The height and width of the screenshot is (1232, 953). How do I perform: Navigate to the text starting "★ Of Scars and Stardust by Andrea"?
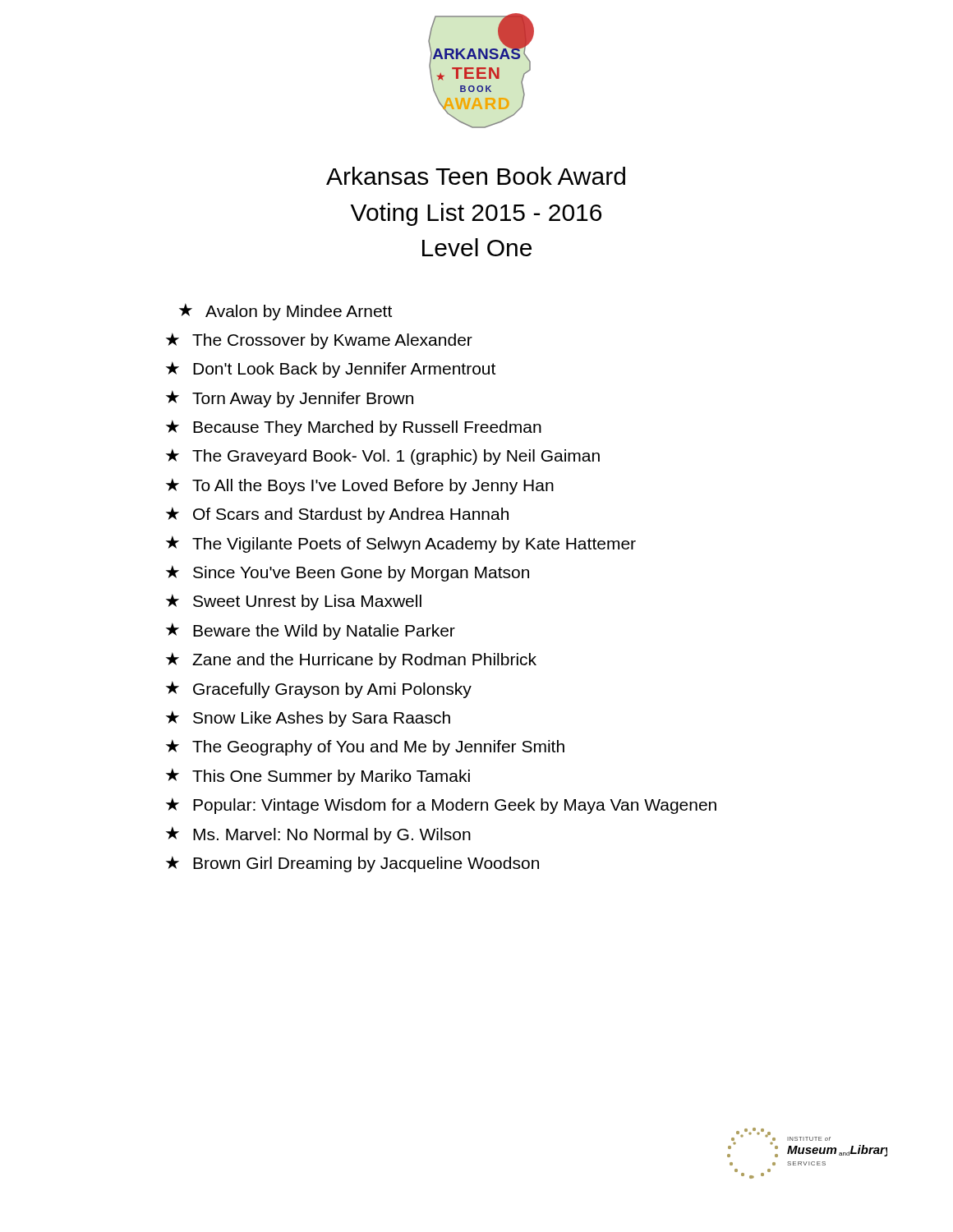pyautogui.click(x=337, y=514)
